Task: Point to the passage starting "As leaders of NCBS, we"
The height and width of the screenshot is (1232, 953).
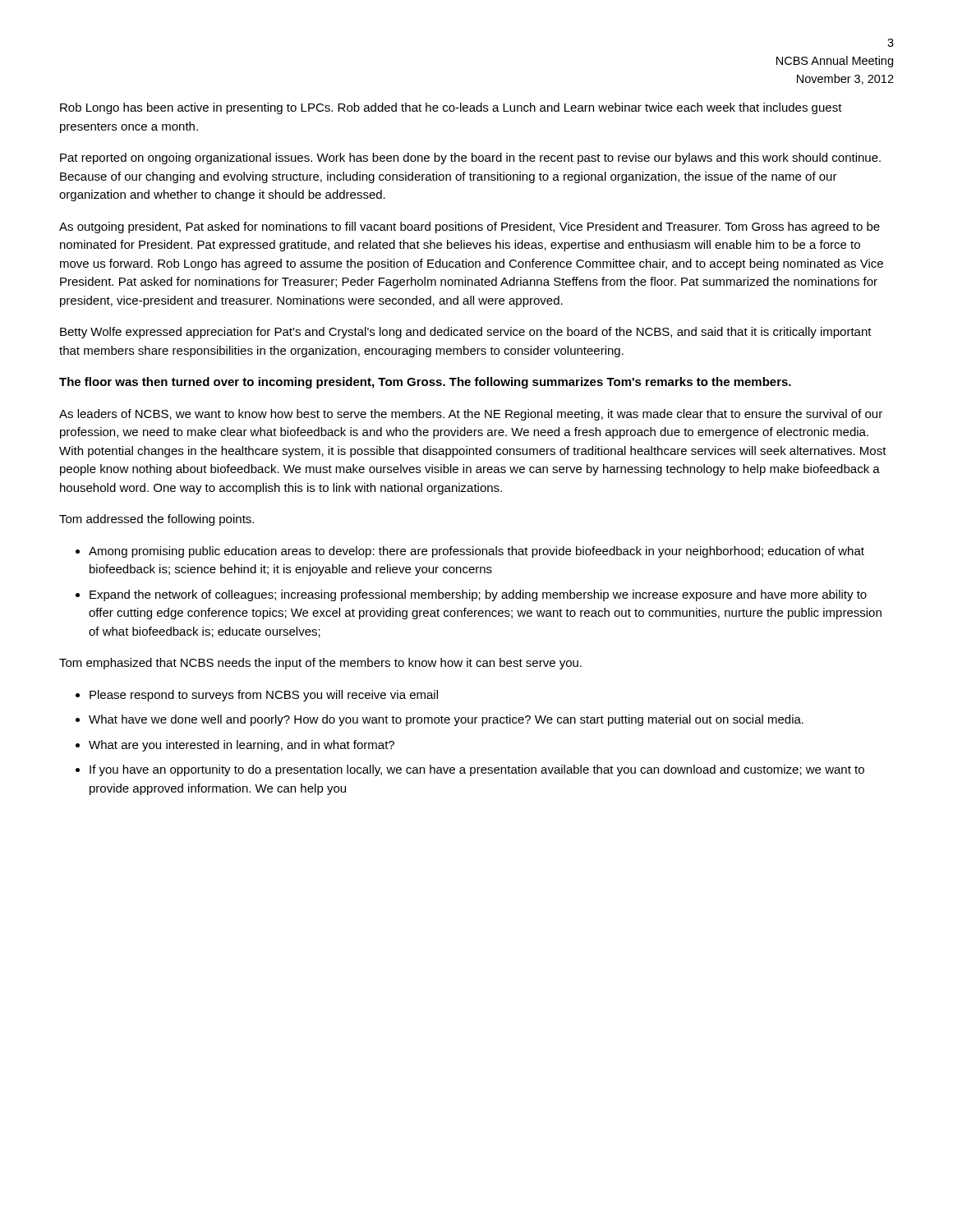Action: [473, 450]
